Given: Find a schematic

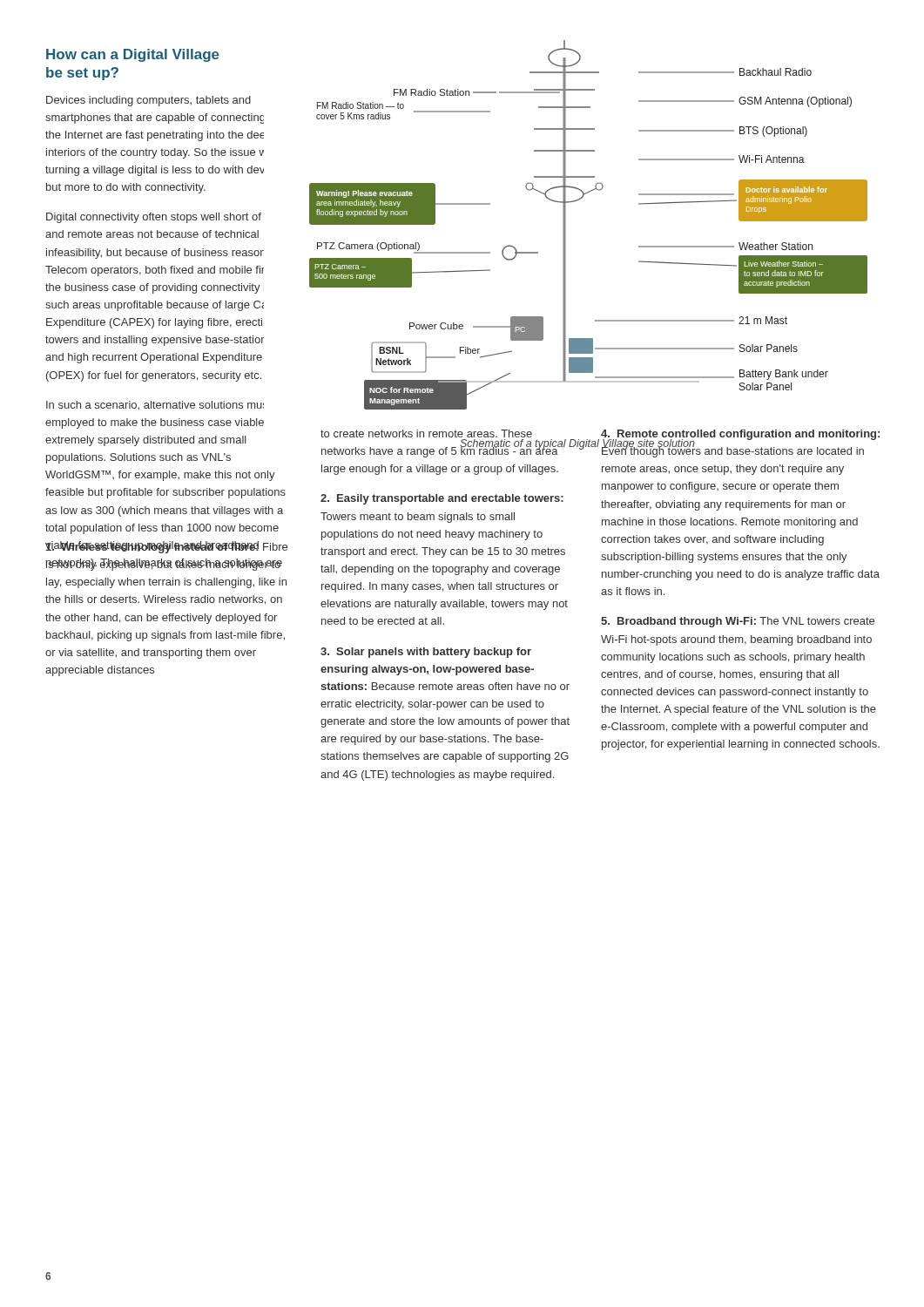Looking at the screenshot, I should pos(577,241).
